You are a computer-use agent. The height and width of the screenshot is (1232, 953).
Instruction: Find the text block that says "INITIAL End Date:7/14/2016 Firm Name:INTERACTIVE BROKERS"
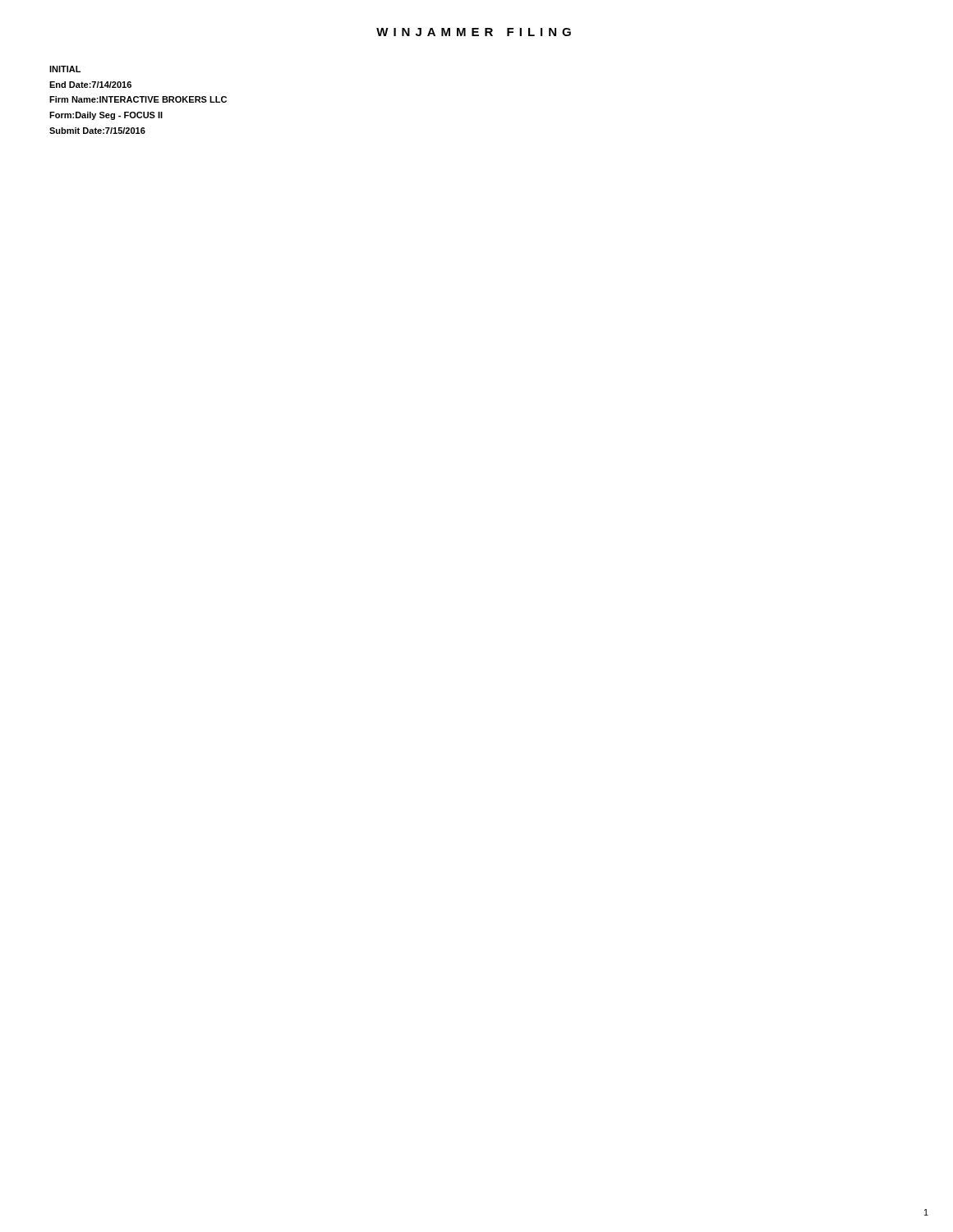138,100
